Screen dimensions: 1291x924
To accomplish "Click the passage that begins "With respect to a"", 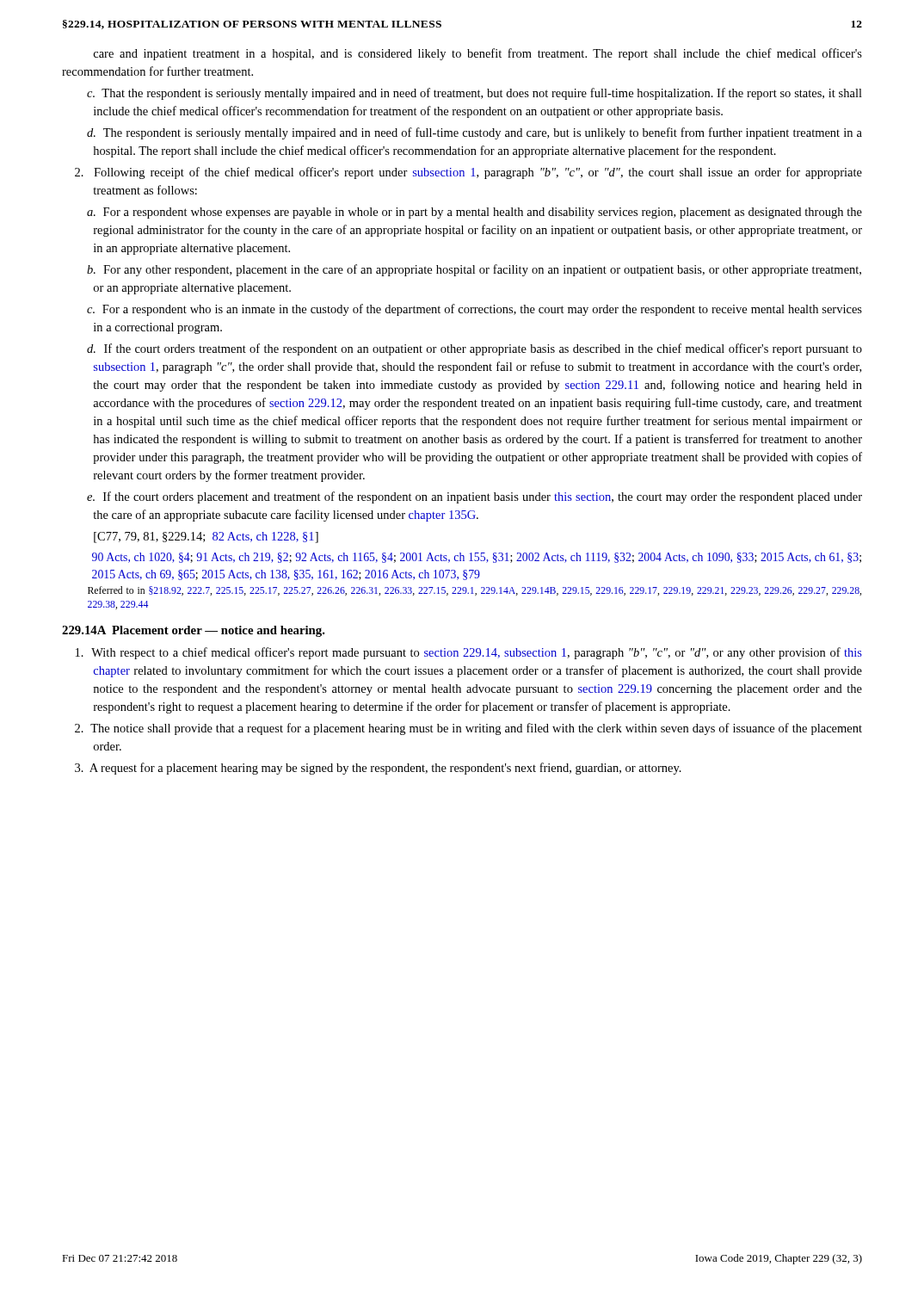I will click(x=468, y=680).
